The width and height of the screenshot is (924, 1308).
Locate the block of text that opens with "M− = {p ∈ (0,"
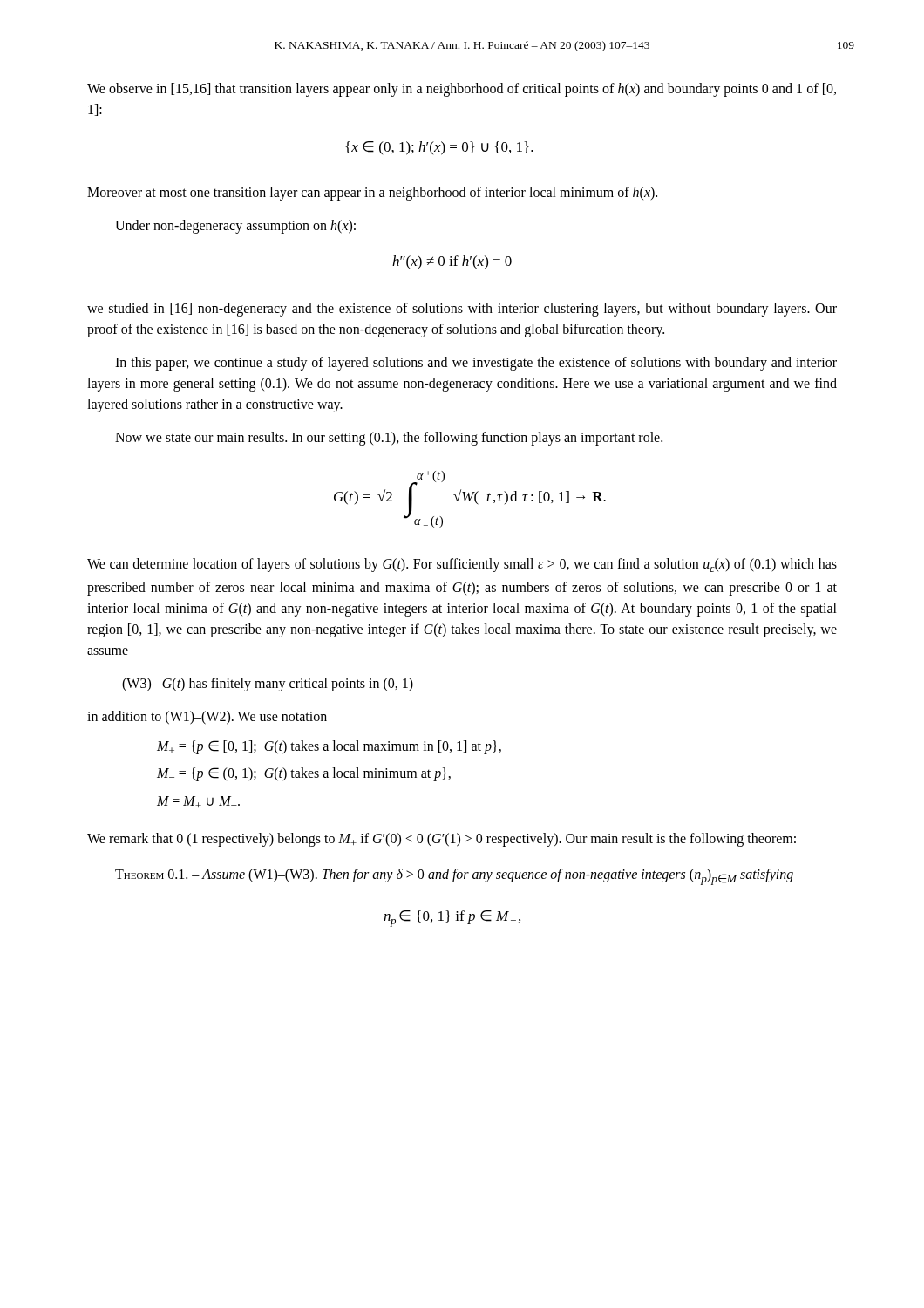coord(304,775)
